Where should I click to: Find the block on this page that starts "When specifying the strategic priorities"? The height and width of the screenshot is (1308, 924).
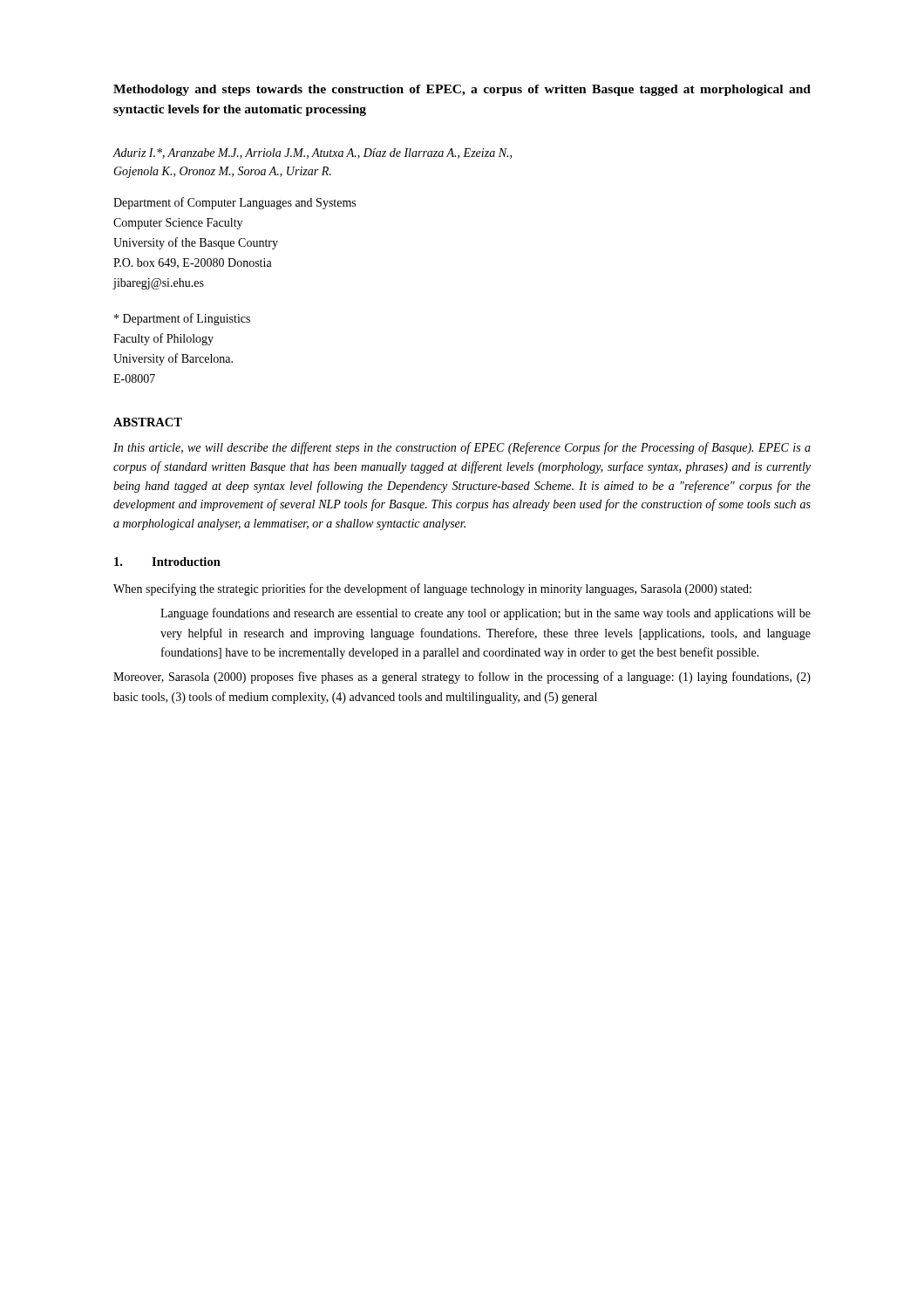tap(433, 589)
